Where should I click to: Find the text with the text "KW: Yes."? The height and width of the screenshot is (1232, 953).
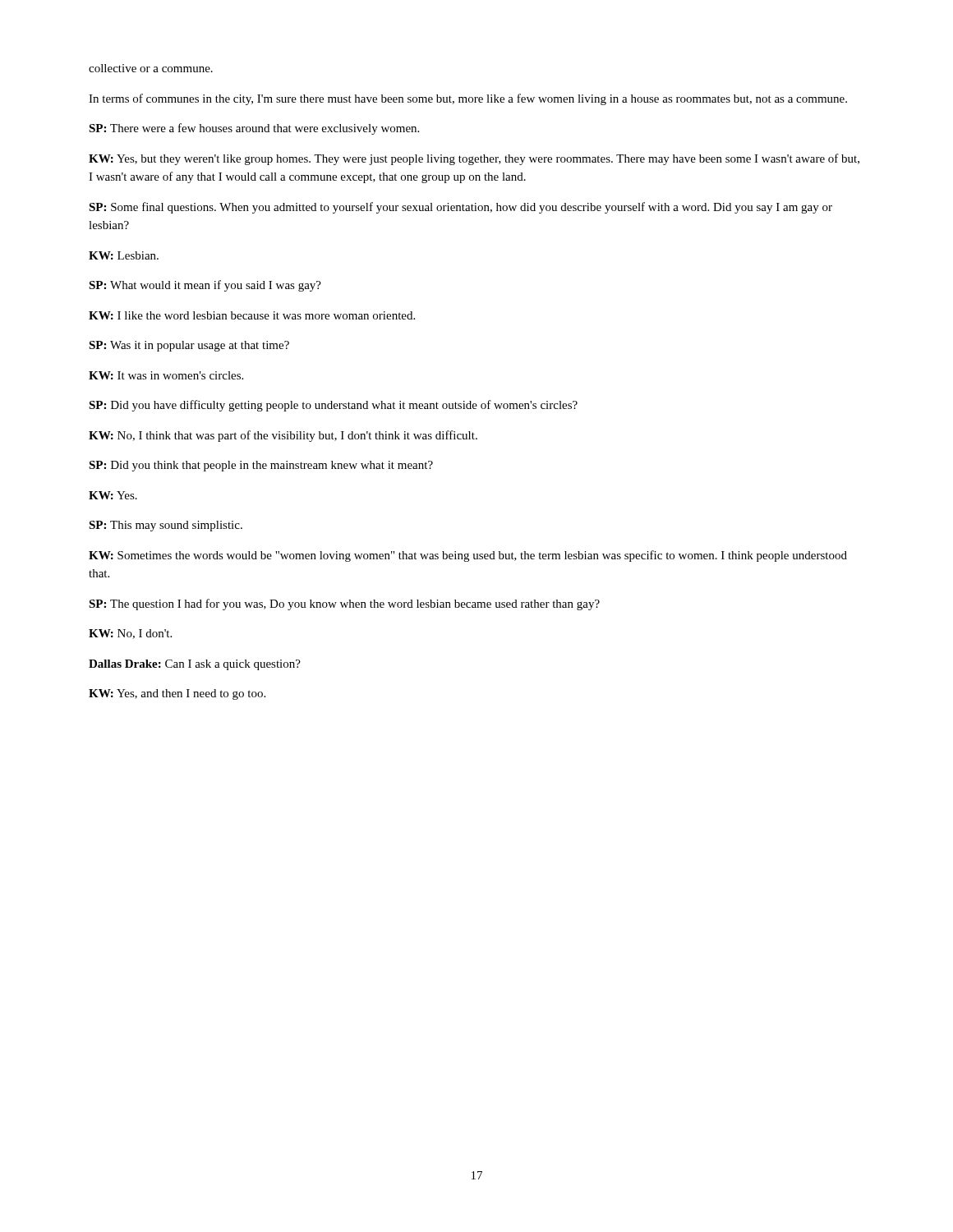click(x=113, y=495)
